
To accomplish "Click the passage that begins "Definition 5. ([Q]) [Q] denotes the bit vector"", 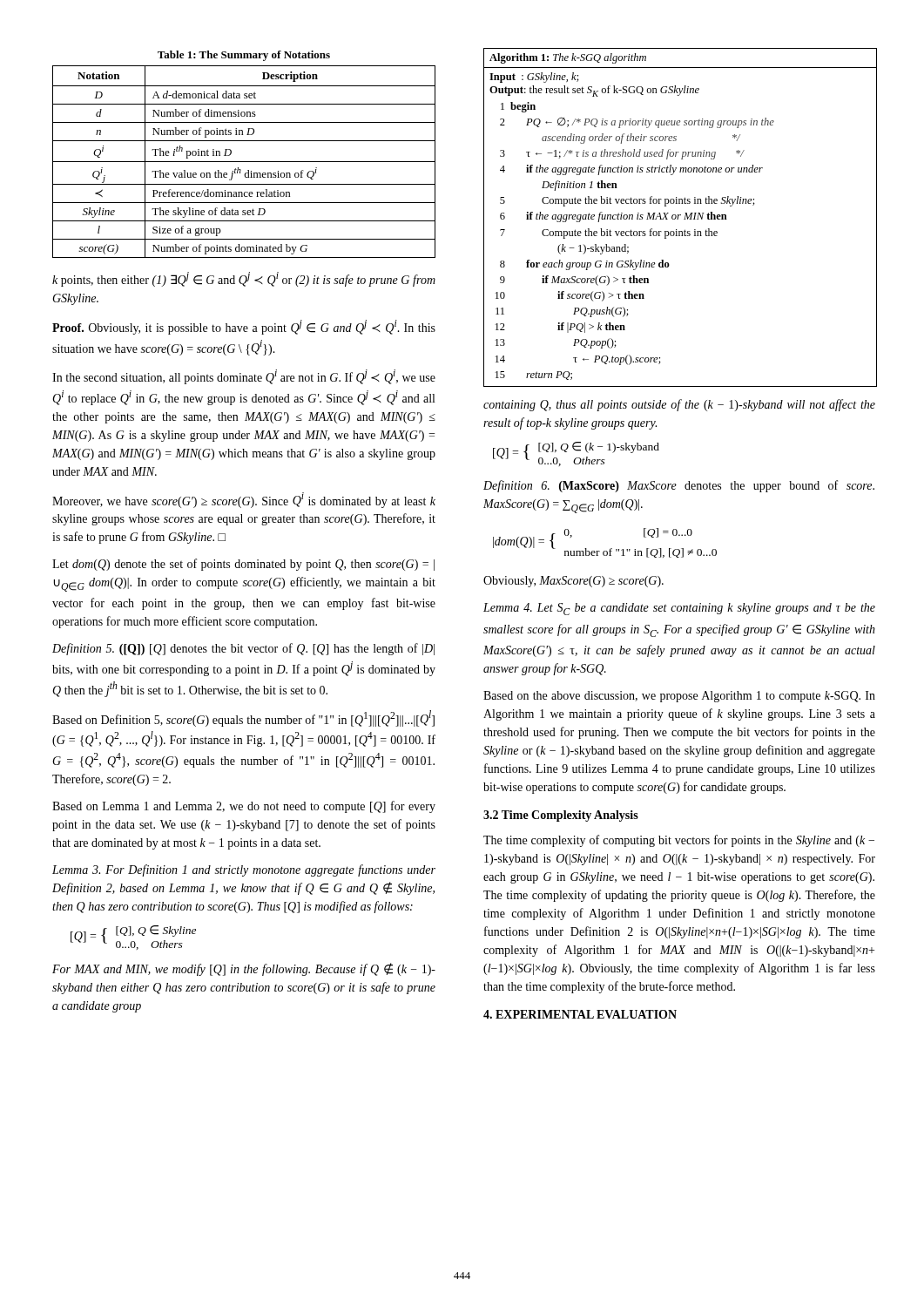I will (x=244, y=670).
